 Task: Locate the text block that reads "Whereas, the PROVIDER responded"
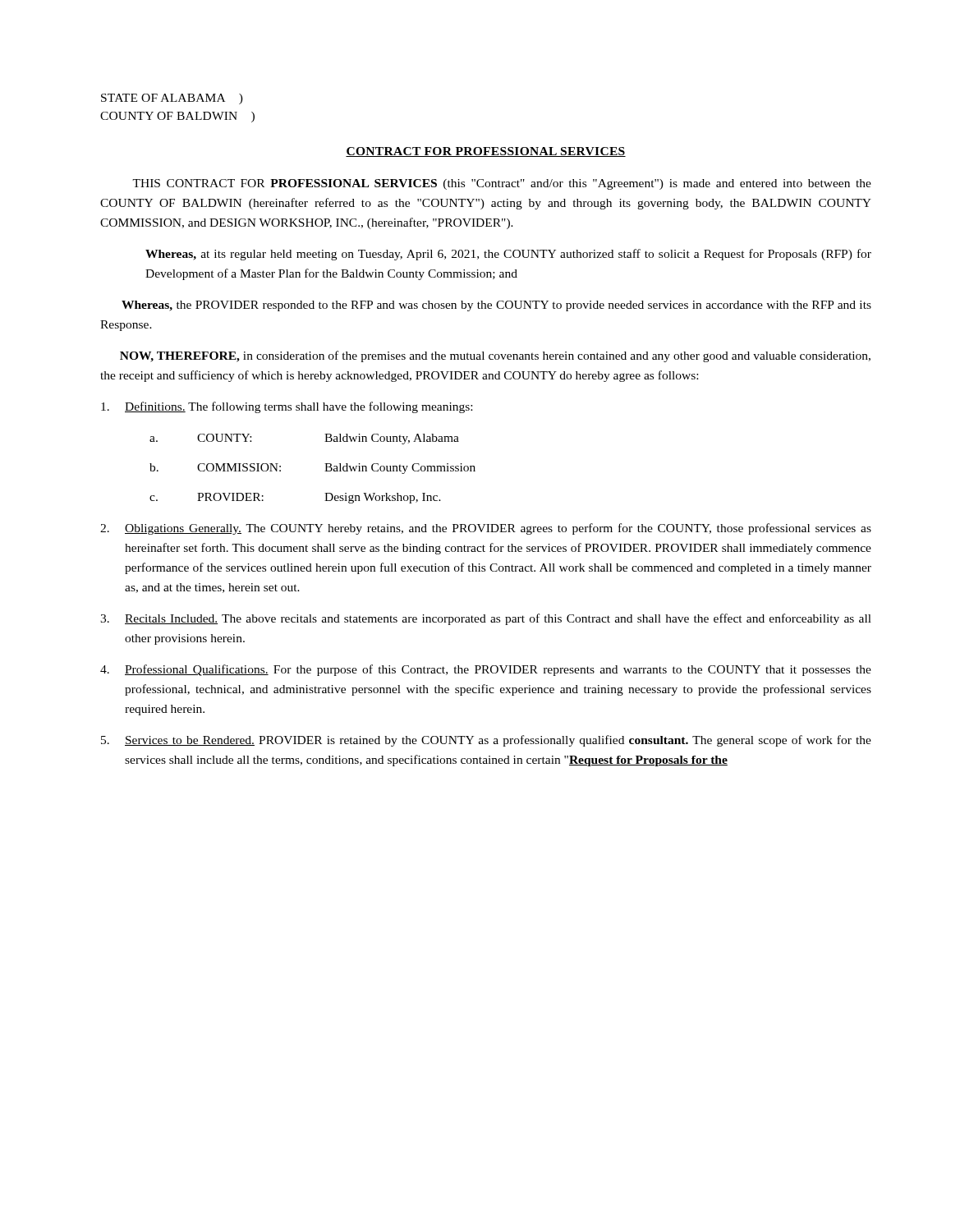(486, 314)
